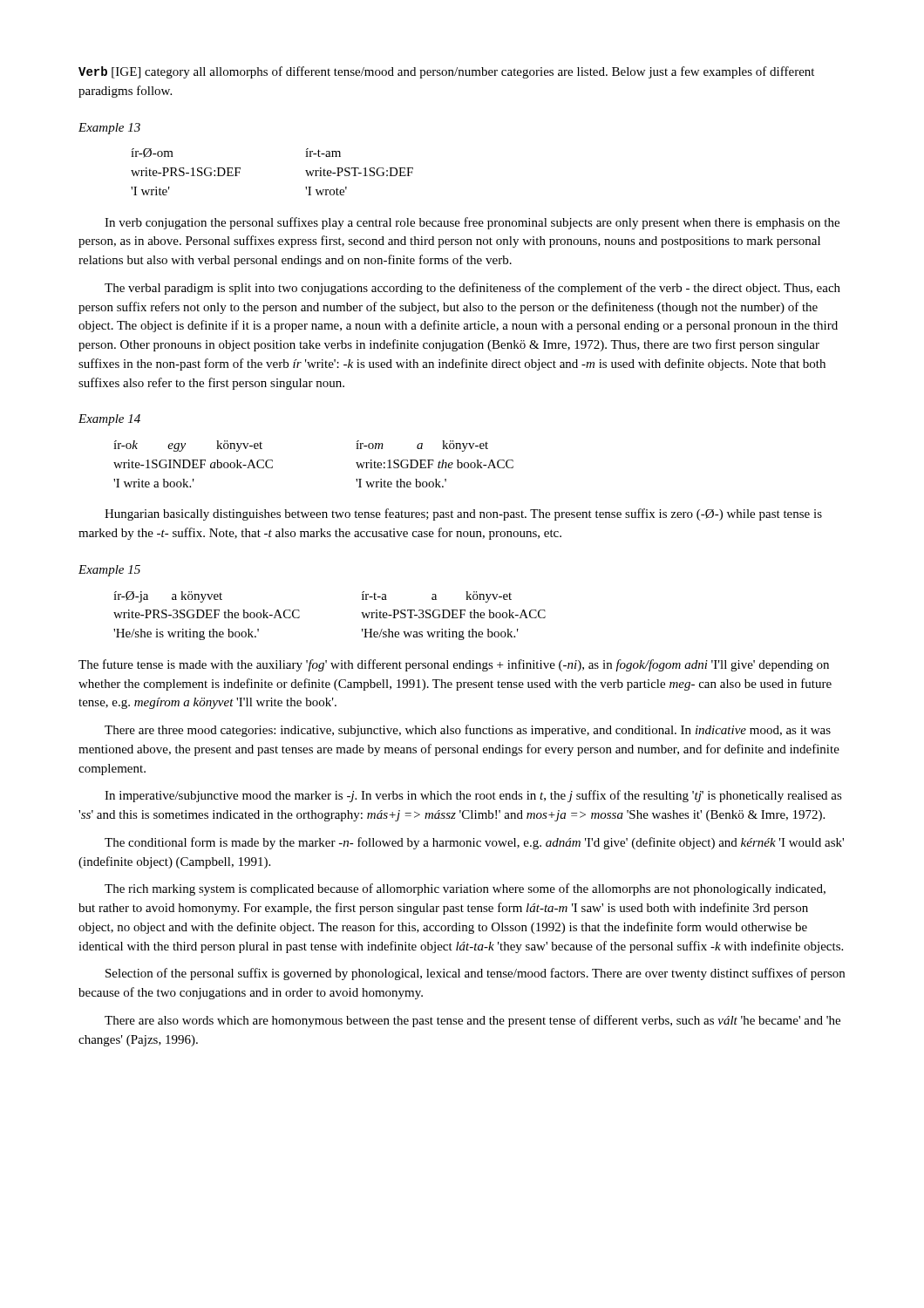
Task: Click the passage that begins "The future tense is made with the"
Action: pyautogui.click(x=455, y=683)
